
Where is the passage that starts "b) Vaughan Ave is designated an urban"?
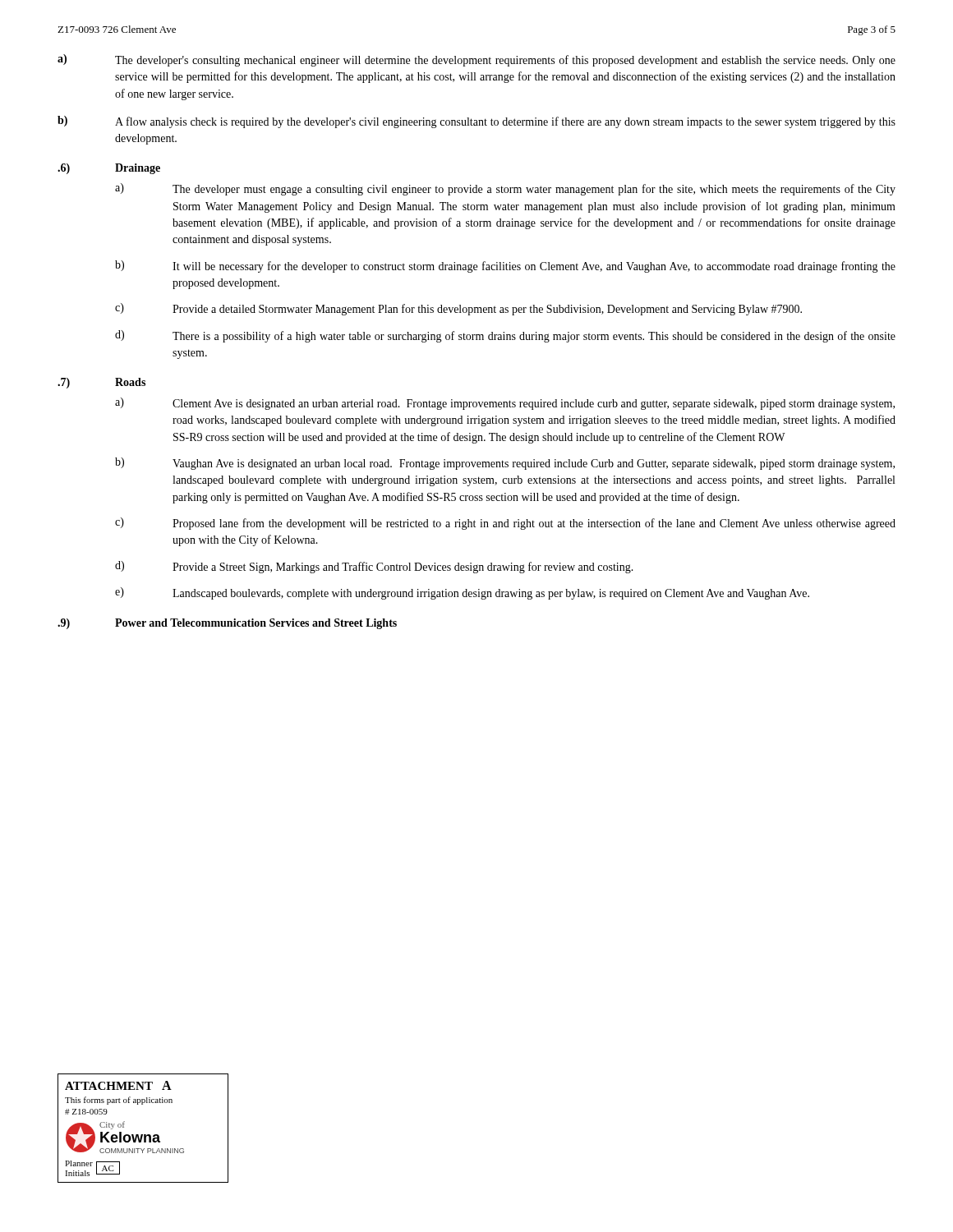pos(505,481)
